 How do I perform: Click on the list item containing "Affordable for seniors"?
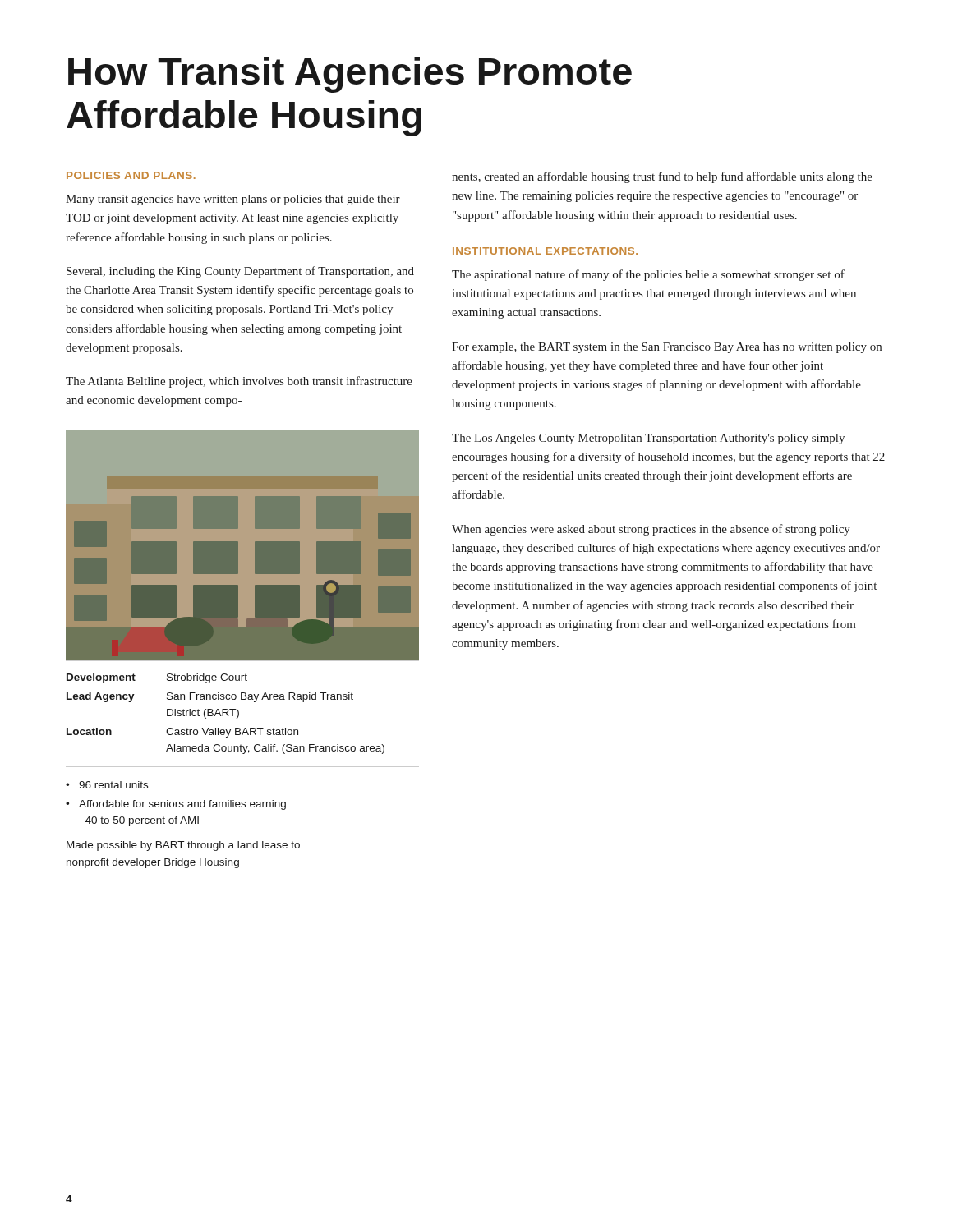[x=183, y=812]
